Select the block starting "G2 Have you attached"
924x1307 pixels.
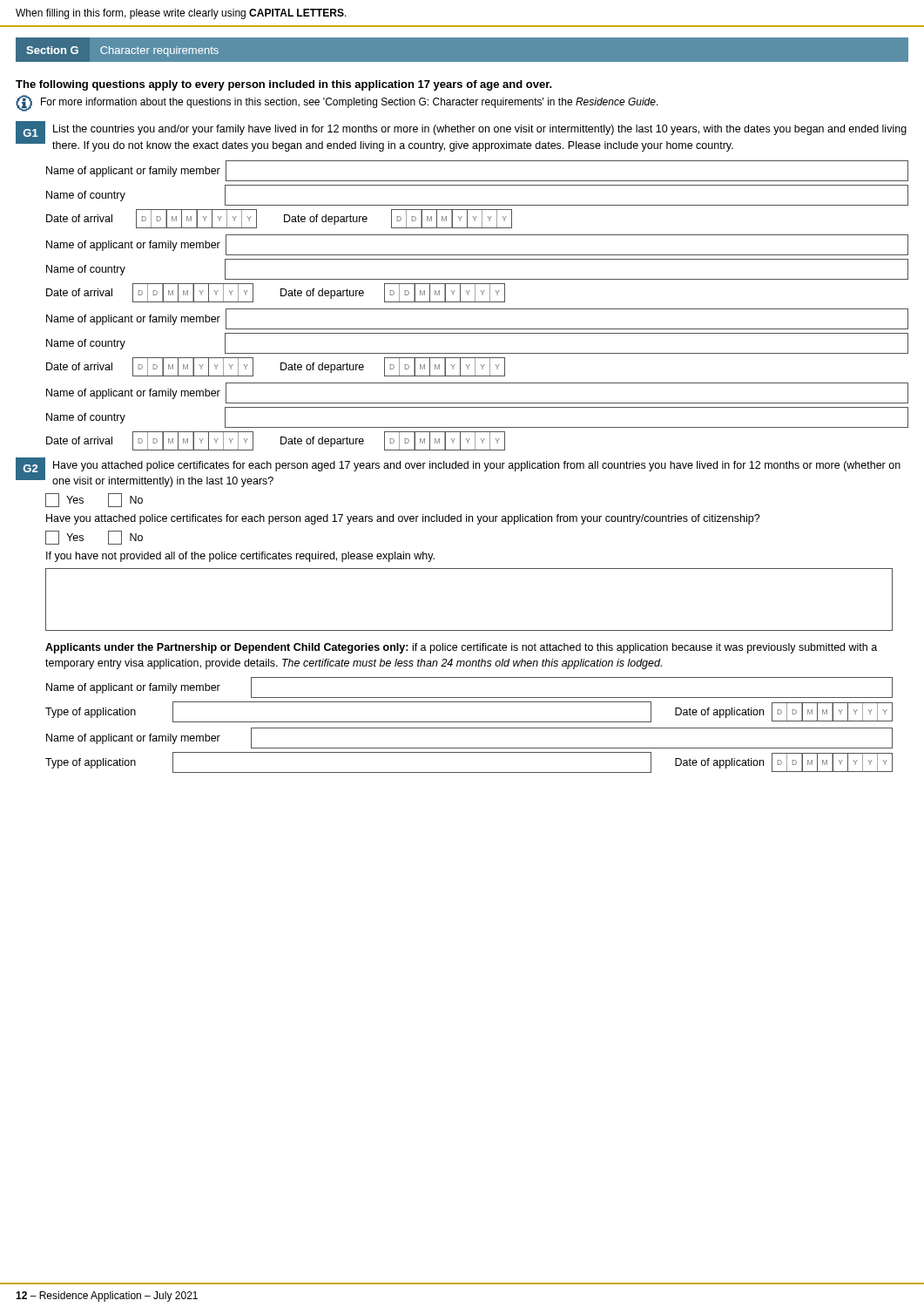click(x=462, y=473)
